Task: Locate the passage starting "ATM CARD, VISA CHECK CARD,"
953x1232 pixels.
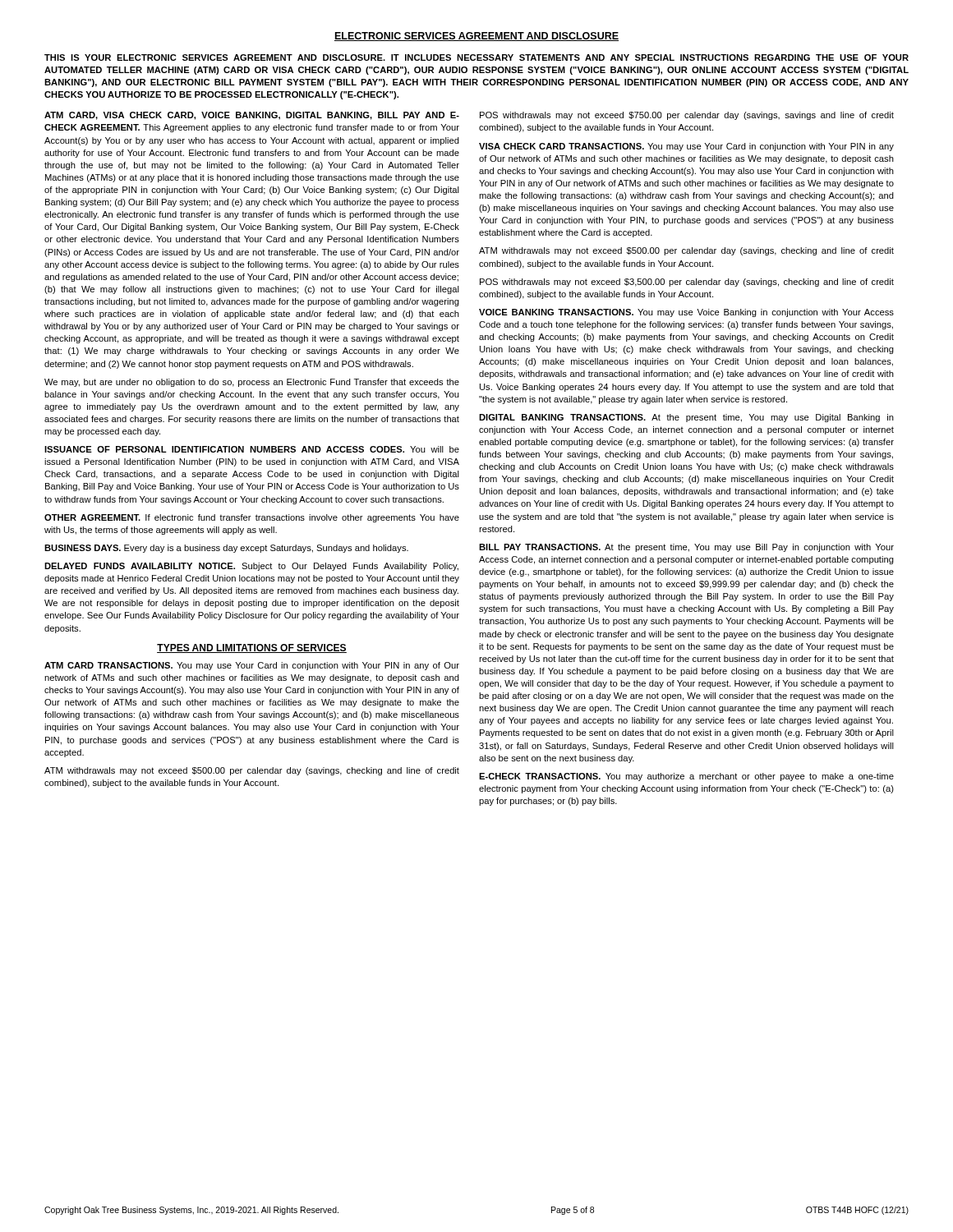Action: coord(252,240)
